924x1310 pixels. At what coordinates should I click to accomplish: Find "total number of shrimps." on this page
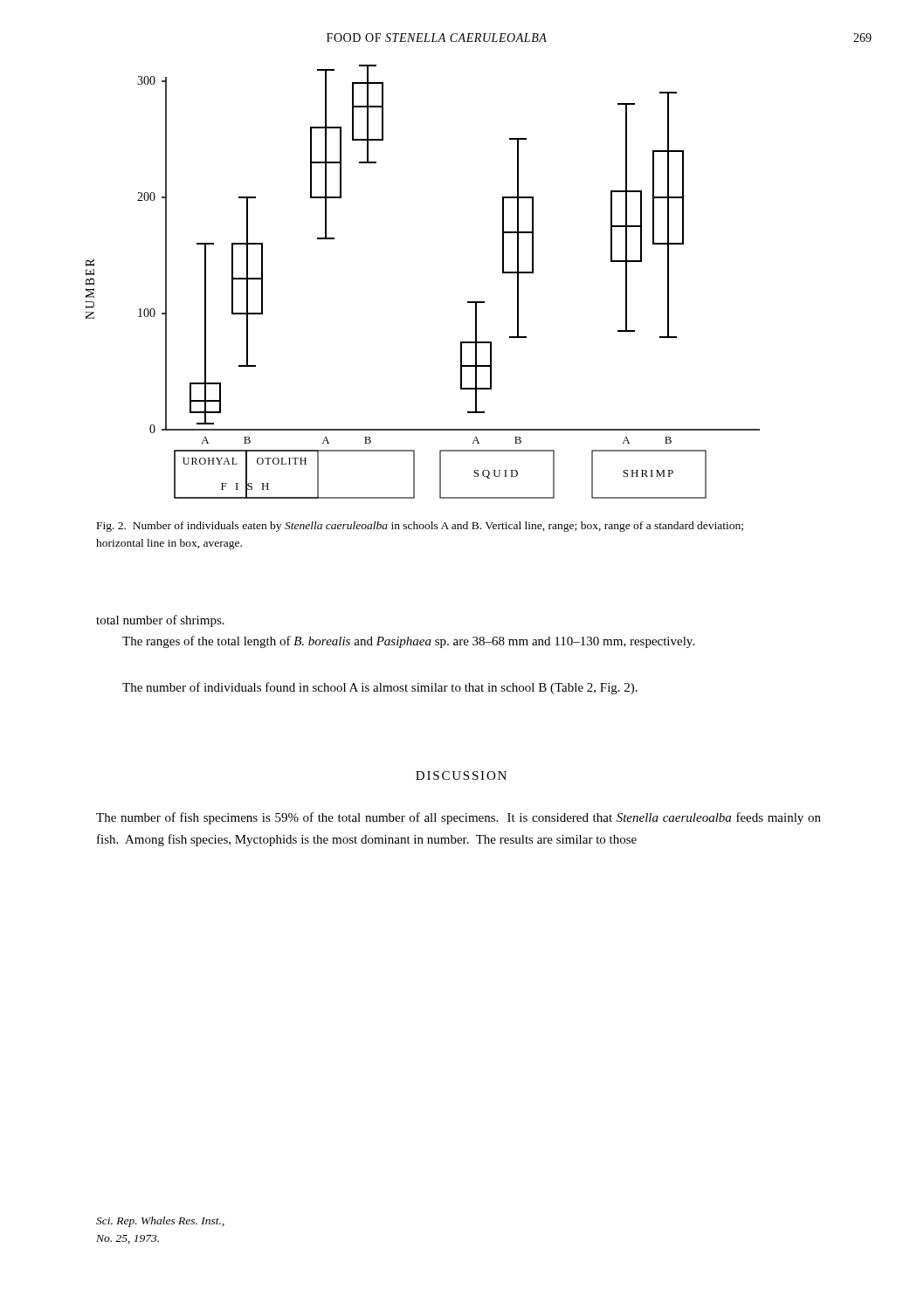[160, 621]
